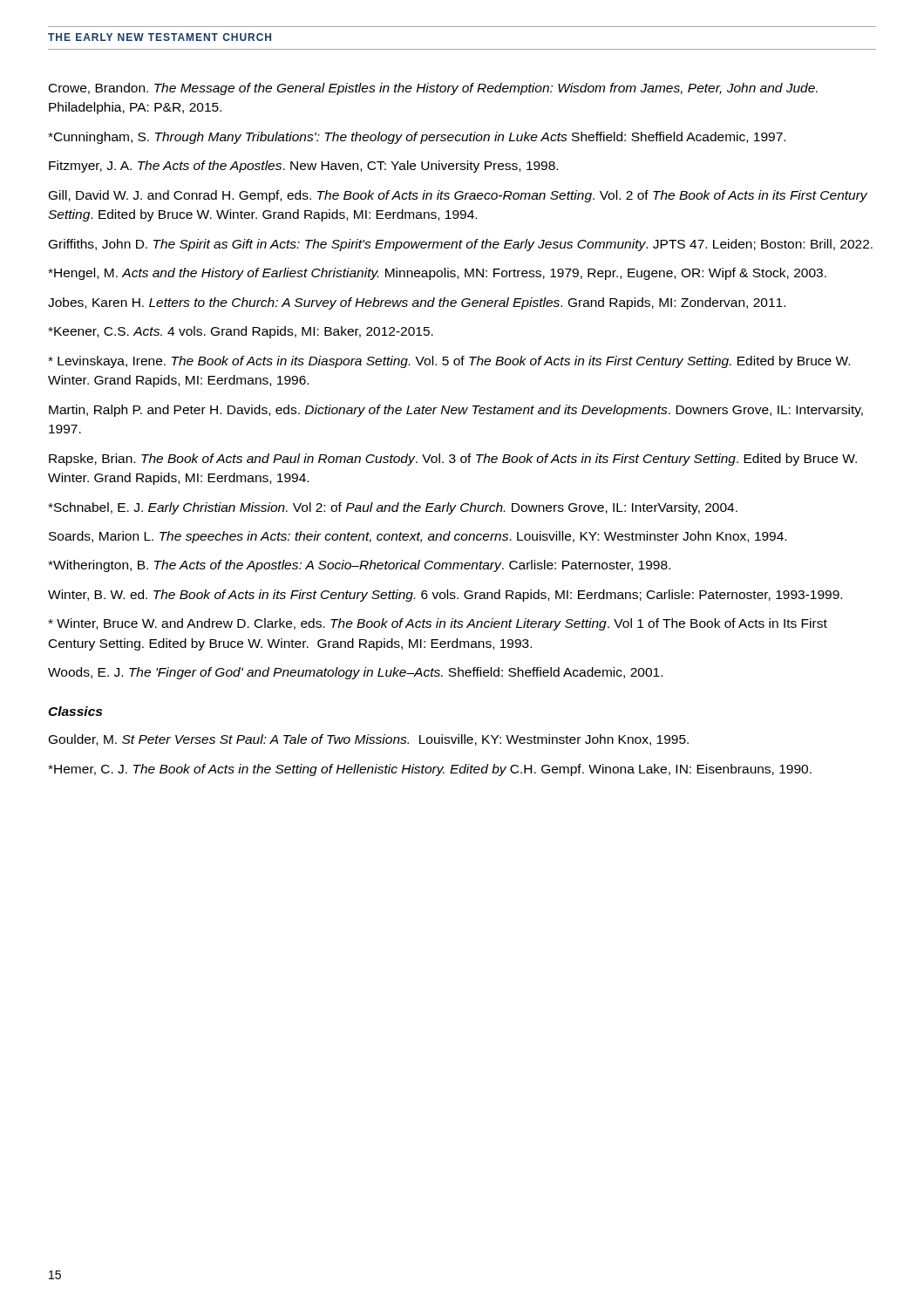This screenshot has width=924, height=1308.
Task: Where is the passage that starts "Jobes, Karen H. Letters"?
Action: click(417, 302)
